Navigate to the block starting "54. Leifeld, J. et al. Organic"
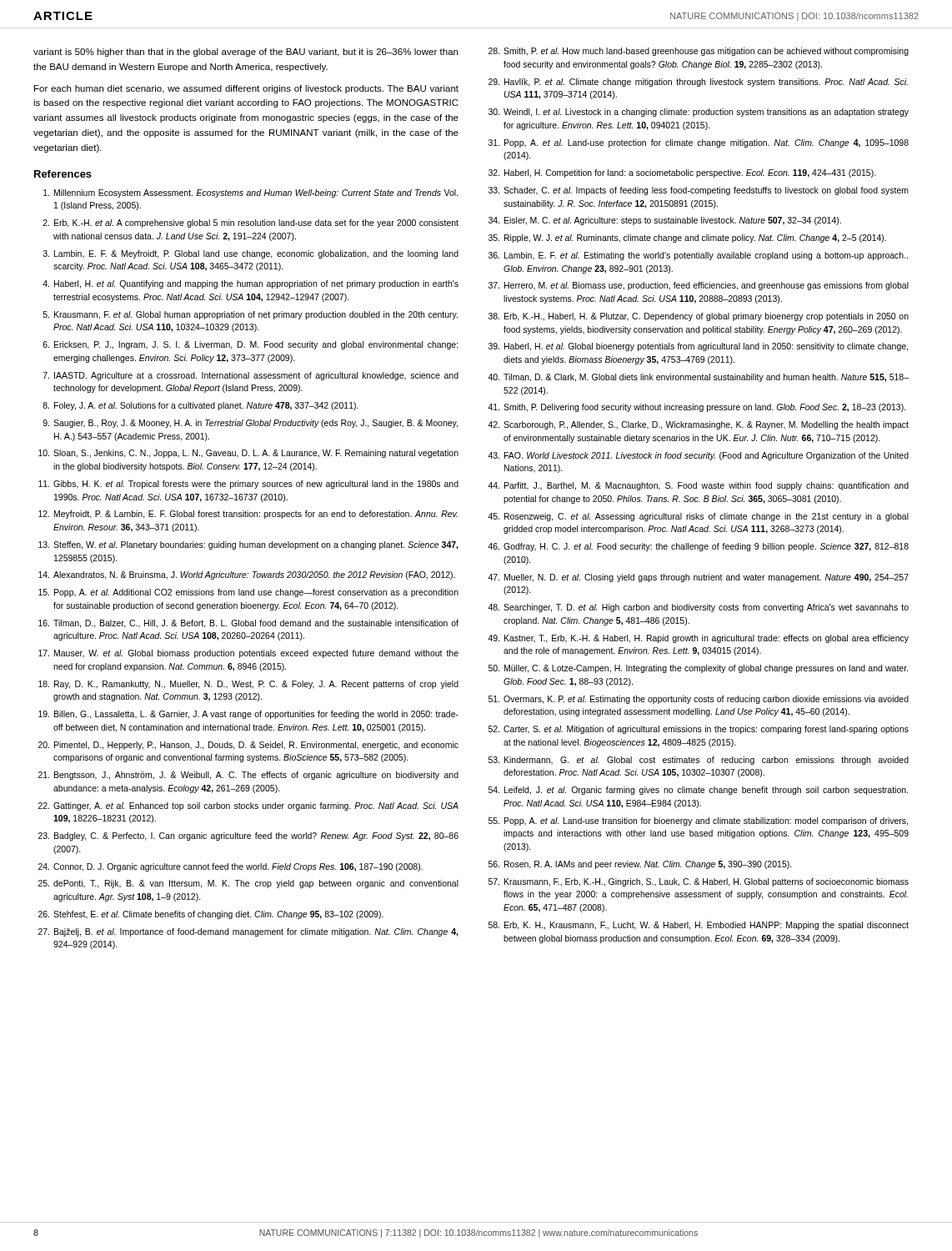 point(696,797)
